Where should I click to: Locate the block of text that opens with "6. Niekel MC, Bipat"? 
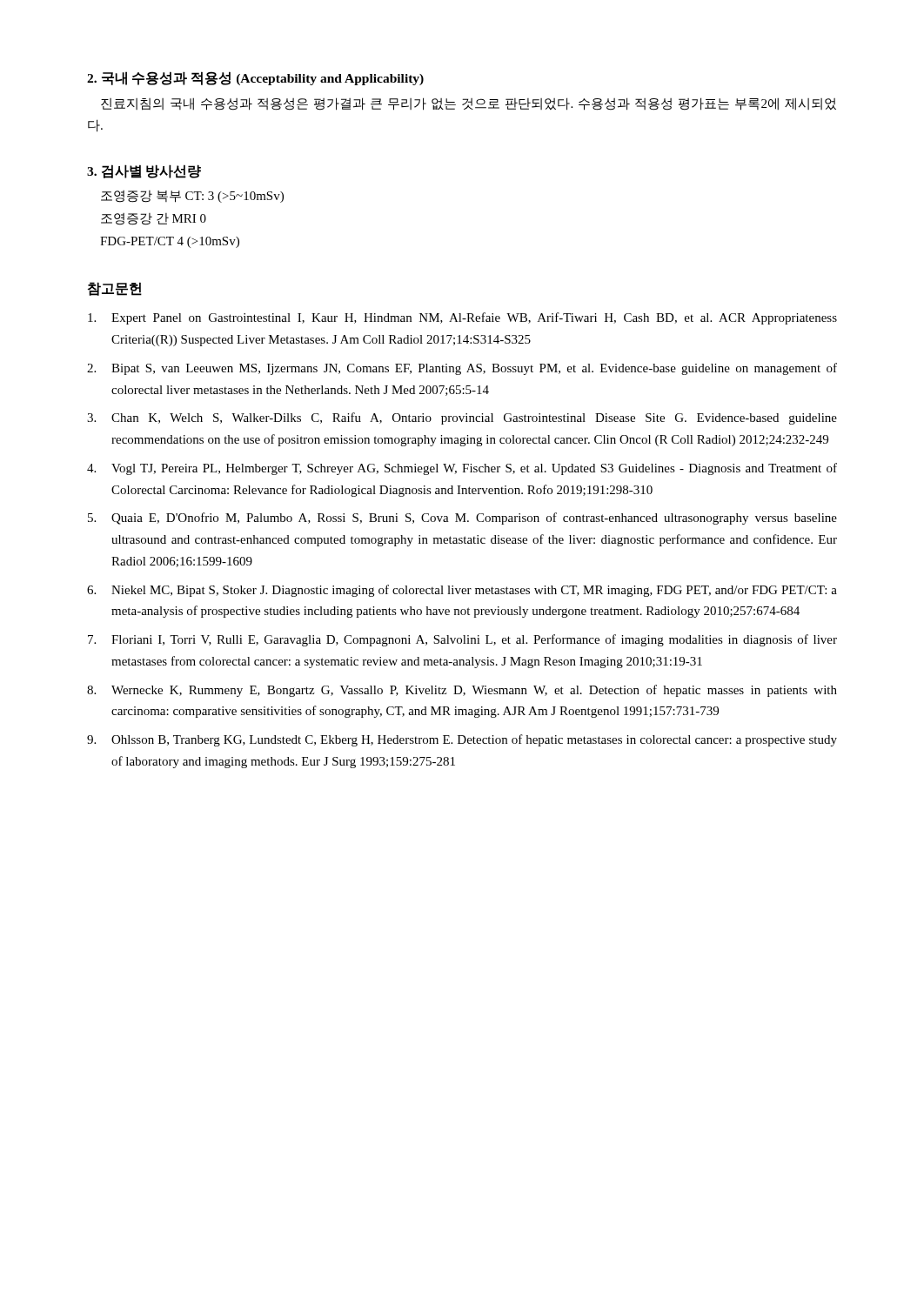point(462,601)
